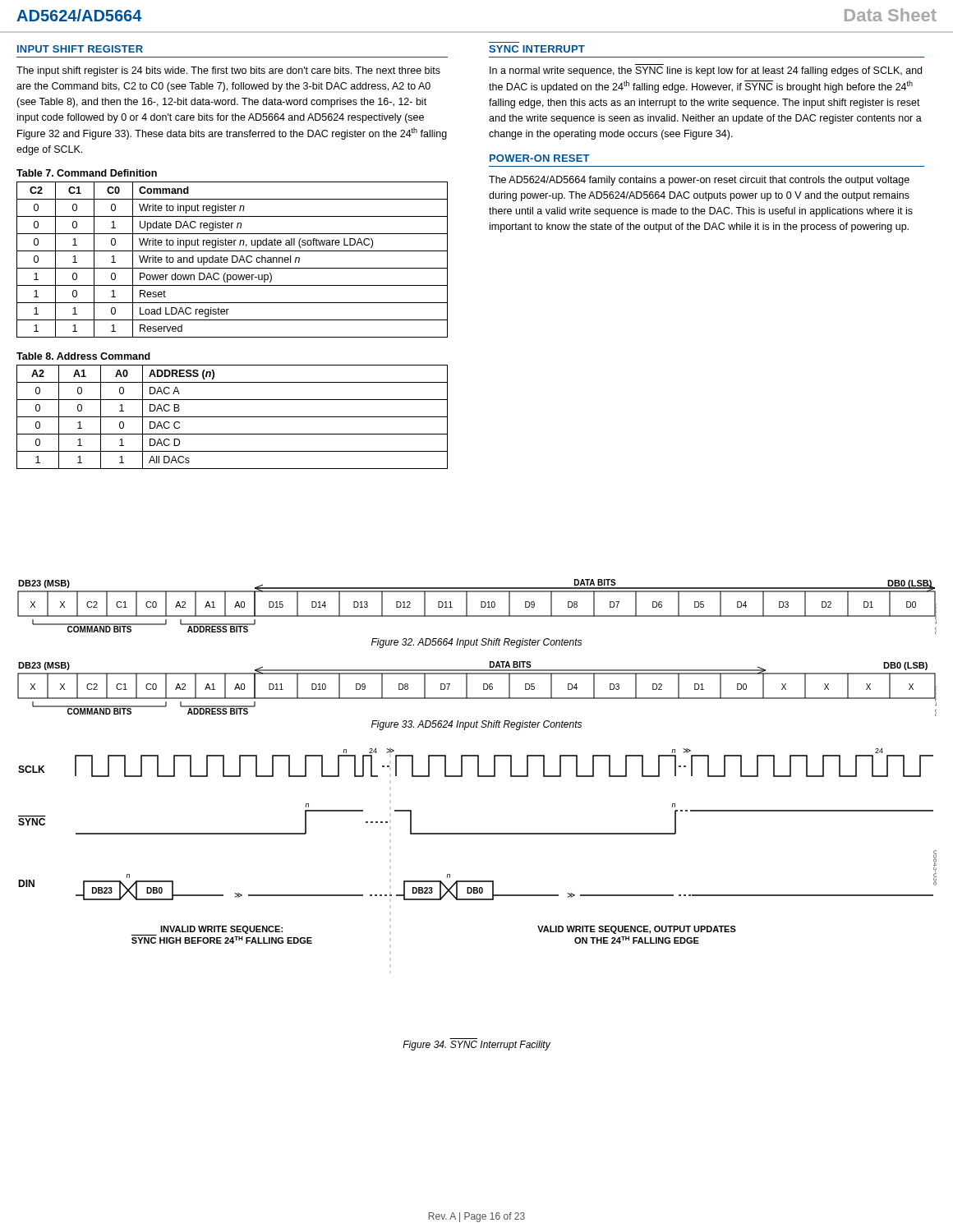
Task: Click on the engineering diagram
Action: [476, 899]
